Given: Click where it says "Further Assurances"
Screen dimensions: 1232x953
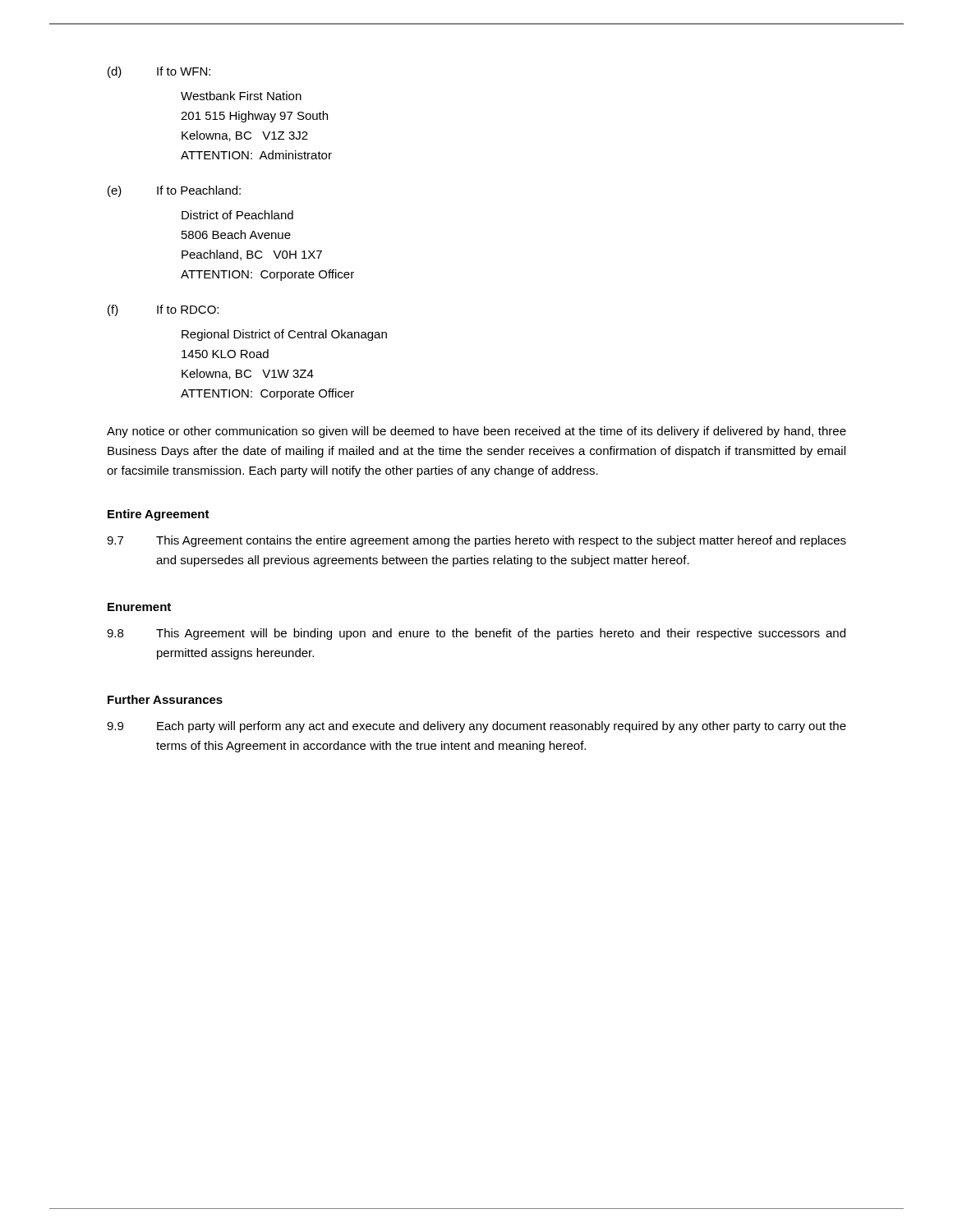Looking at the screenshot, I should click(x=165, y=699).
